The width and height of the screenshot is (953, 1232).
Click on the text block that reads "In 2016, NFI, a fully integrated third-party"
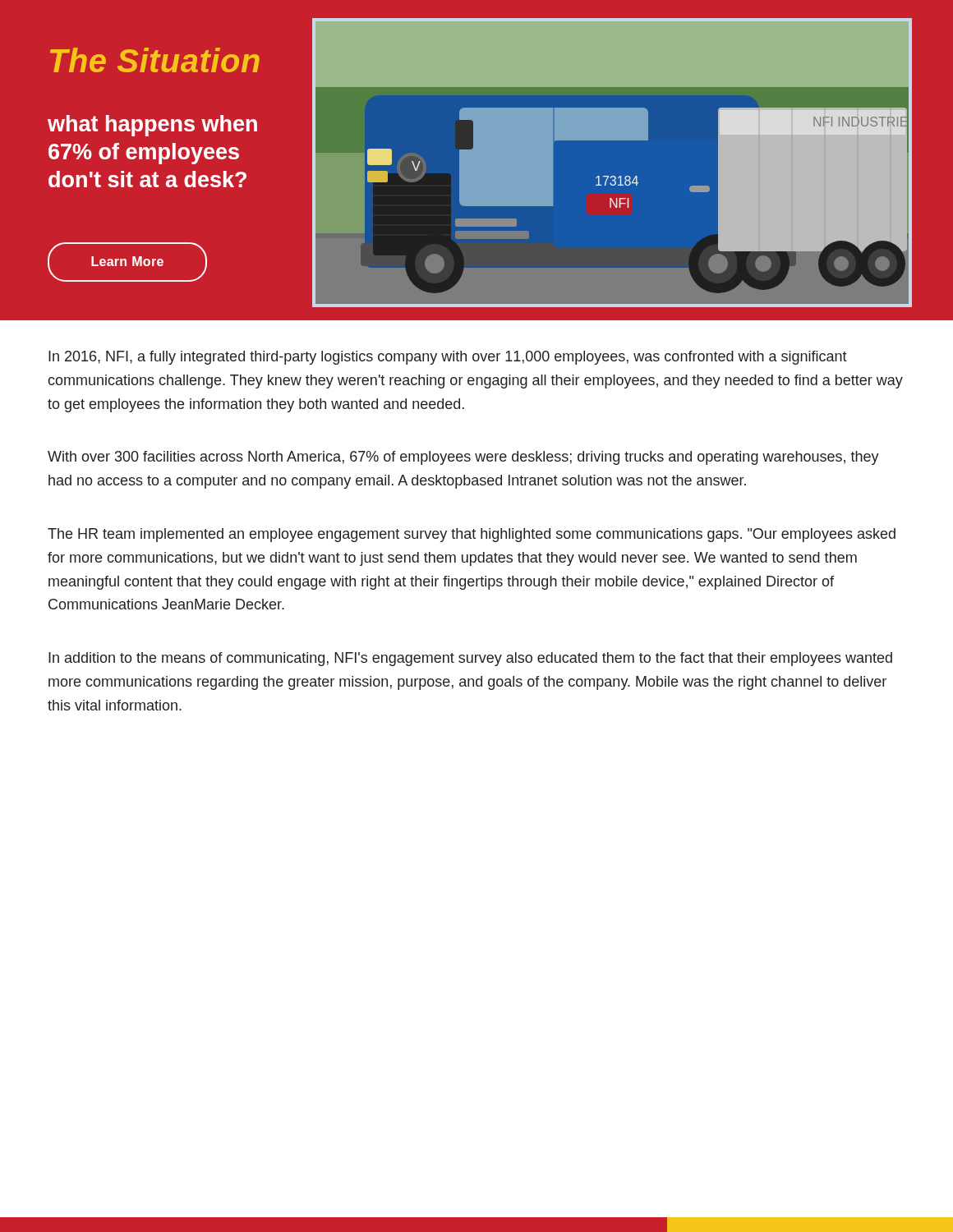click(x=475, y=380)
